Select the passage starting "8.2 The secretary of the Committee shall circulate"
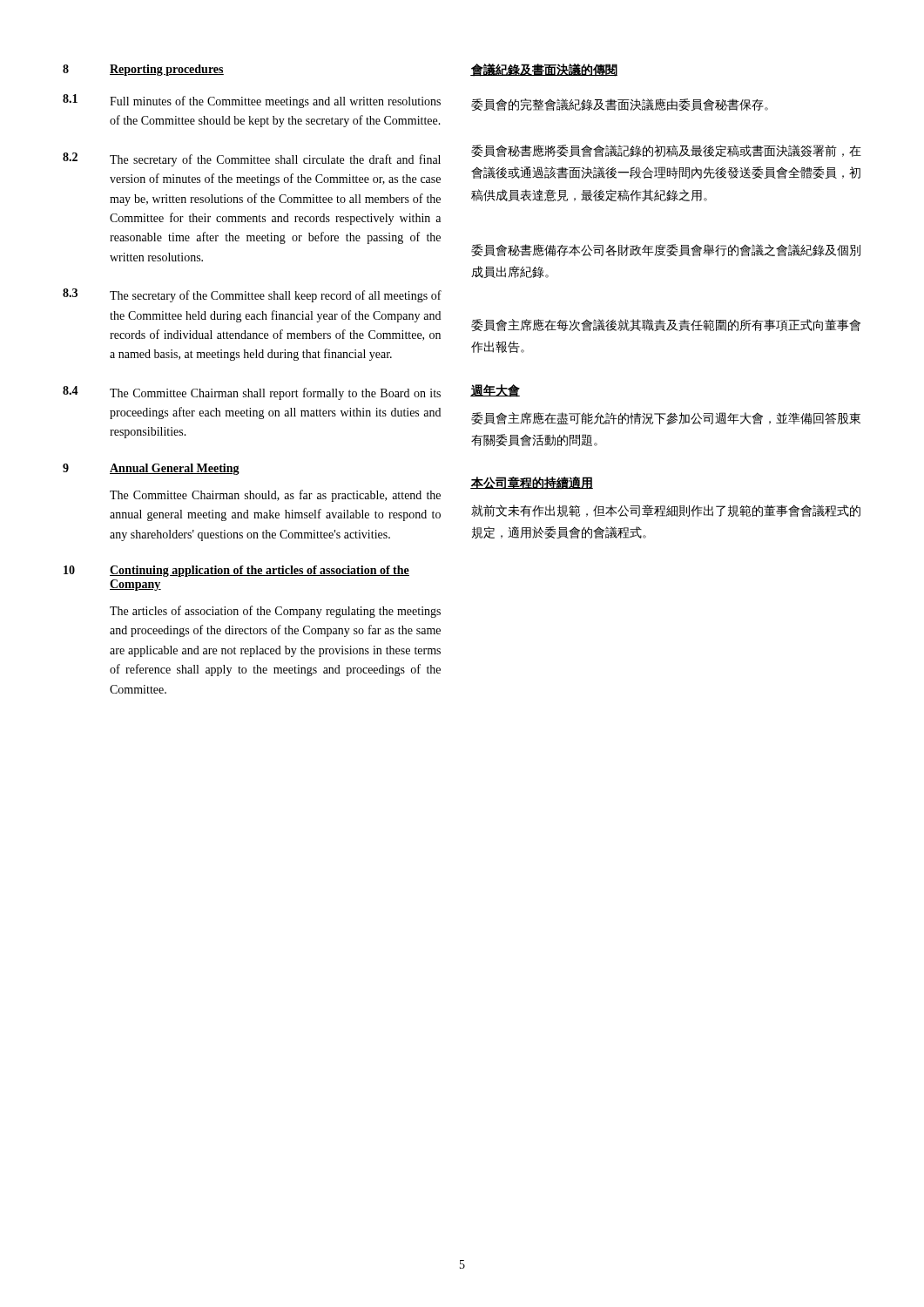Screen dimensions: 1307x924 click(x=252, y=209)
